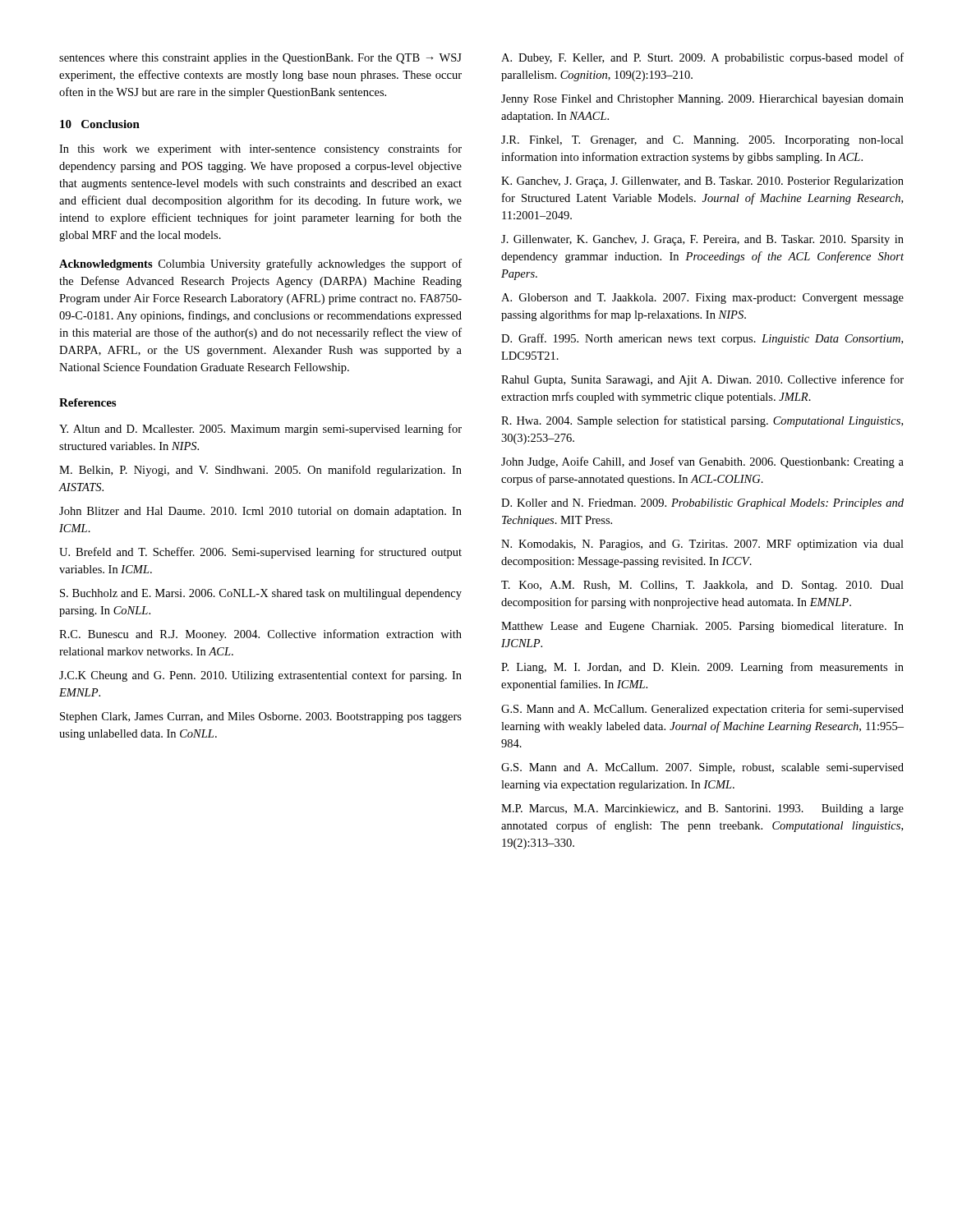Click the passage that begins "J. Gillenwater, K. Ganchev,"
The height and width of the screenshot is (1232, 953).
click(x=702, y=257)
